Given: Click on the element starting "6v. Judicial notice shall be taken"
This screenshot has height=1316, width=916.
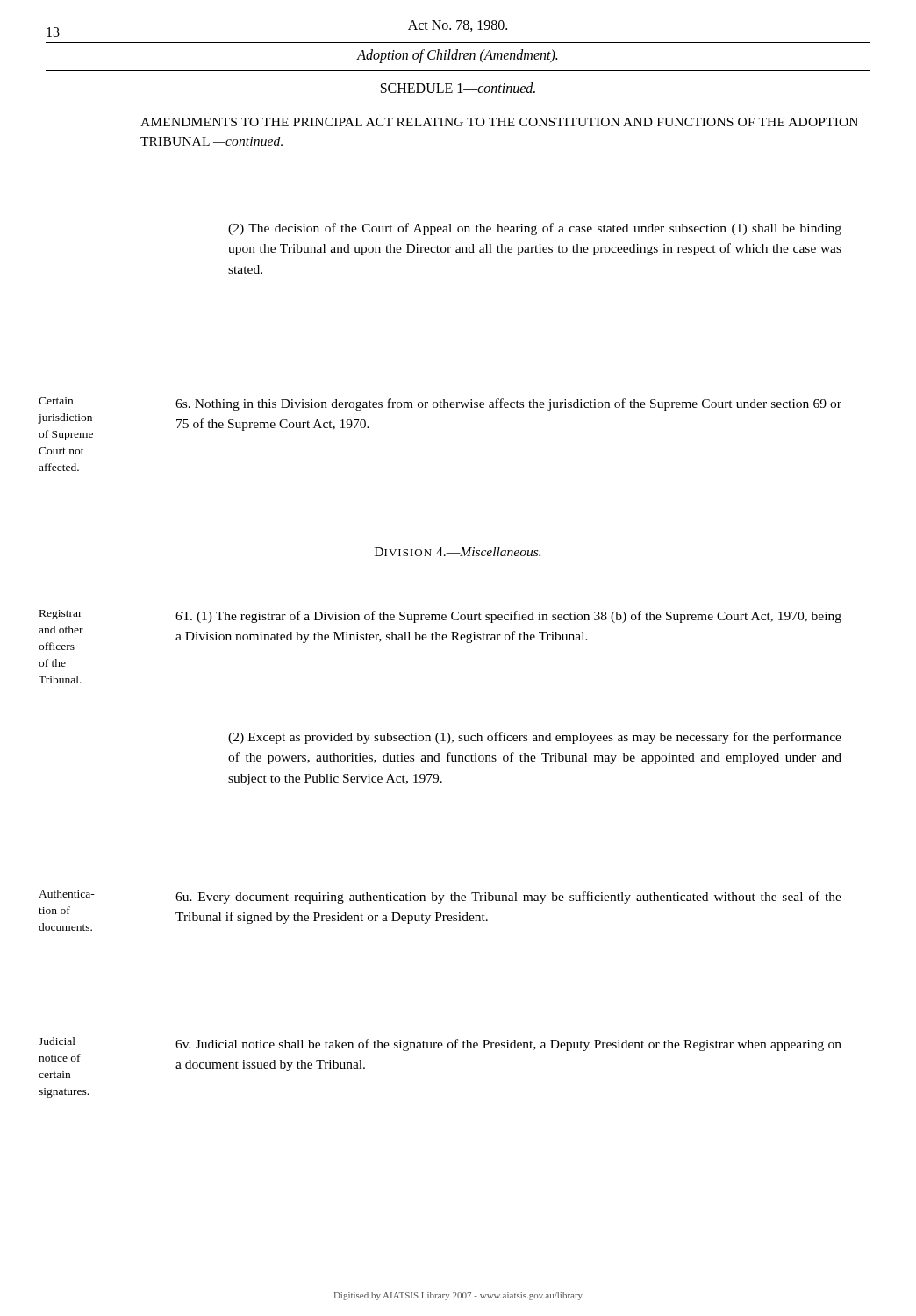Looking at the screenshot, I should pyautogui.click(x=508, y=1054).
